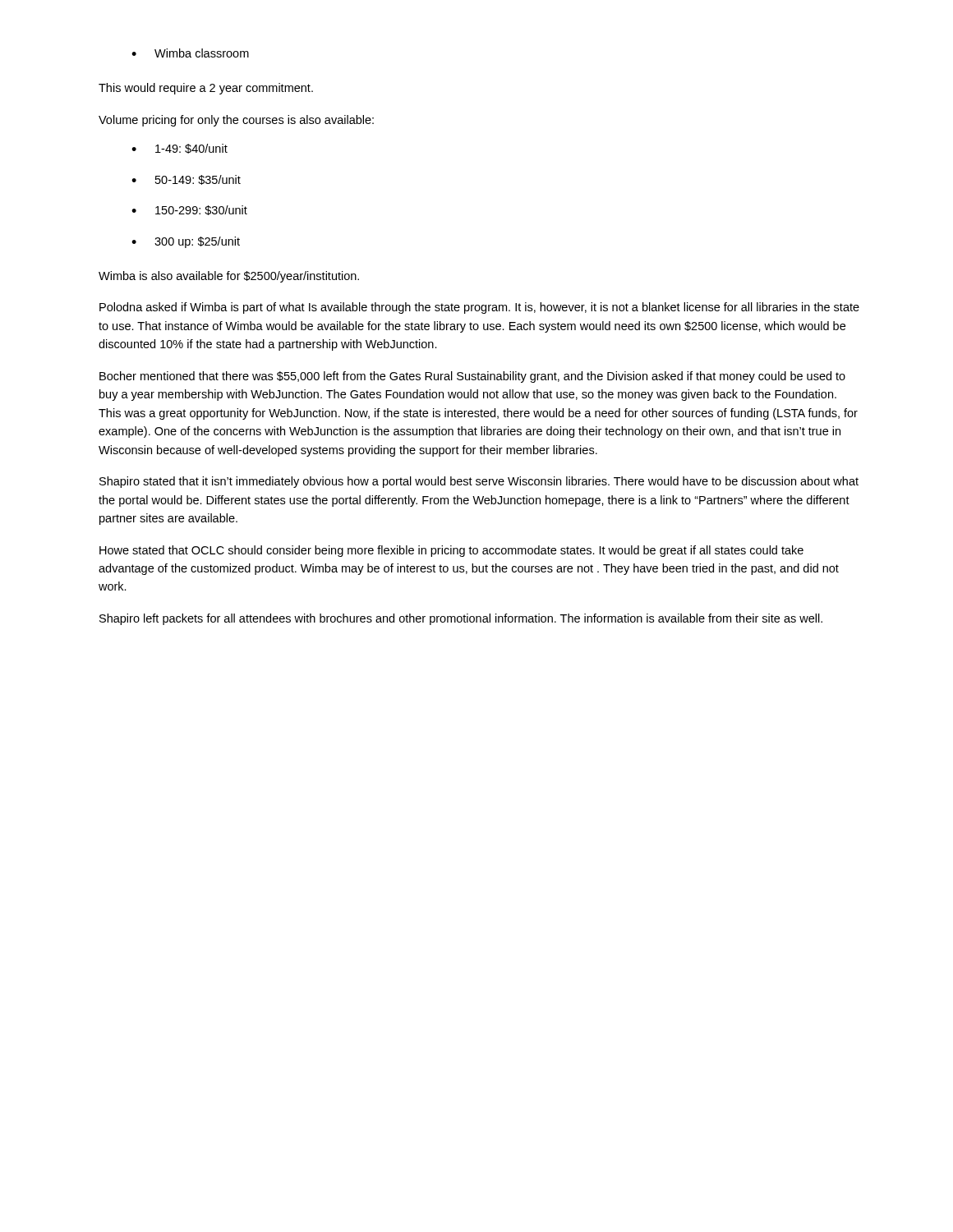
Task: Click on the text block containing "Volume pricing for"
Action: (x=237, y=120)
